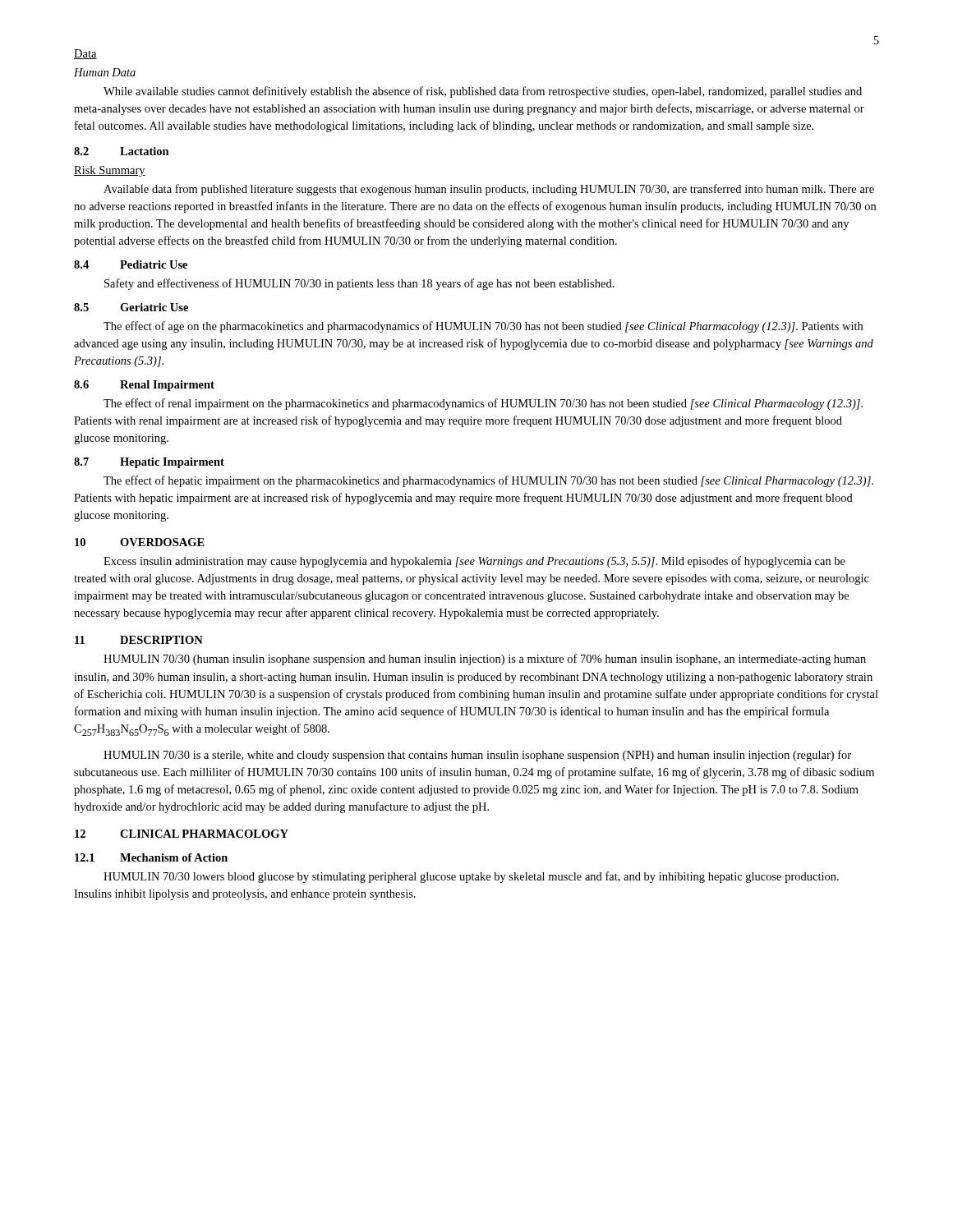The height and width of the screenshot is (1232, 953).
Task: Locate the text "8.2 Lactation"
Action: click(121, 152)
